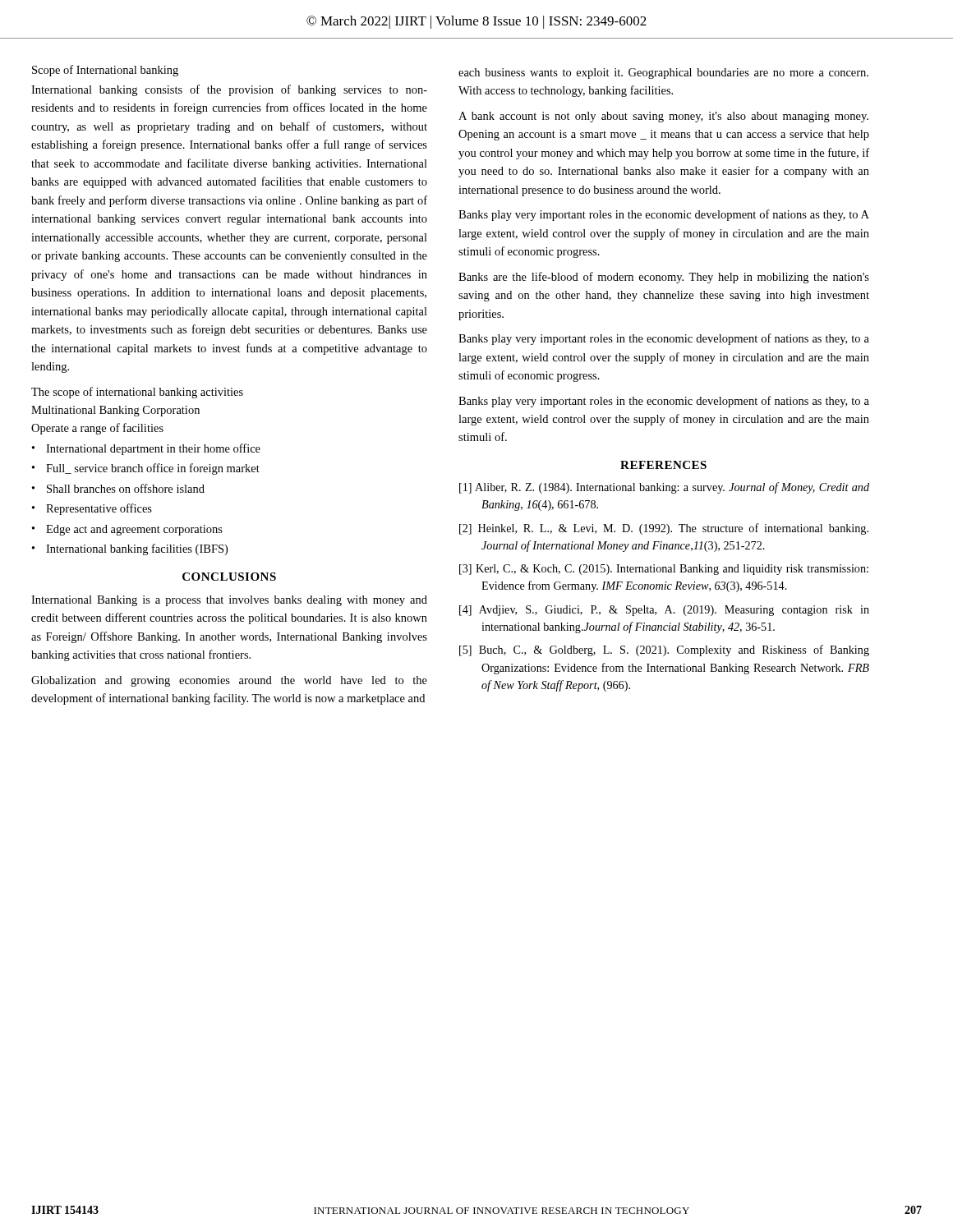953x1232 pixels.
Task: Point to the block starting "• Representative offices"
Action: pos(92,509)
